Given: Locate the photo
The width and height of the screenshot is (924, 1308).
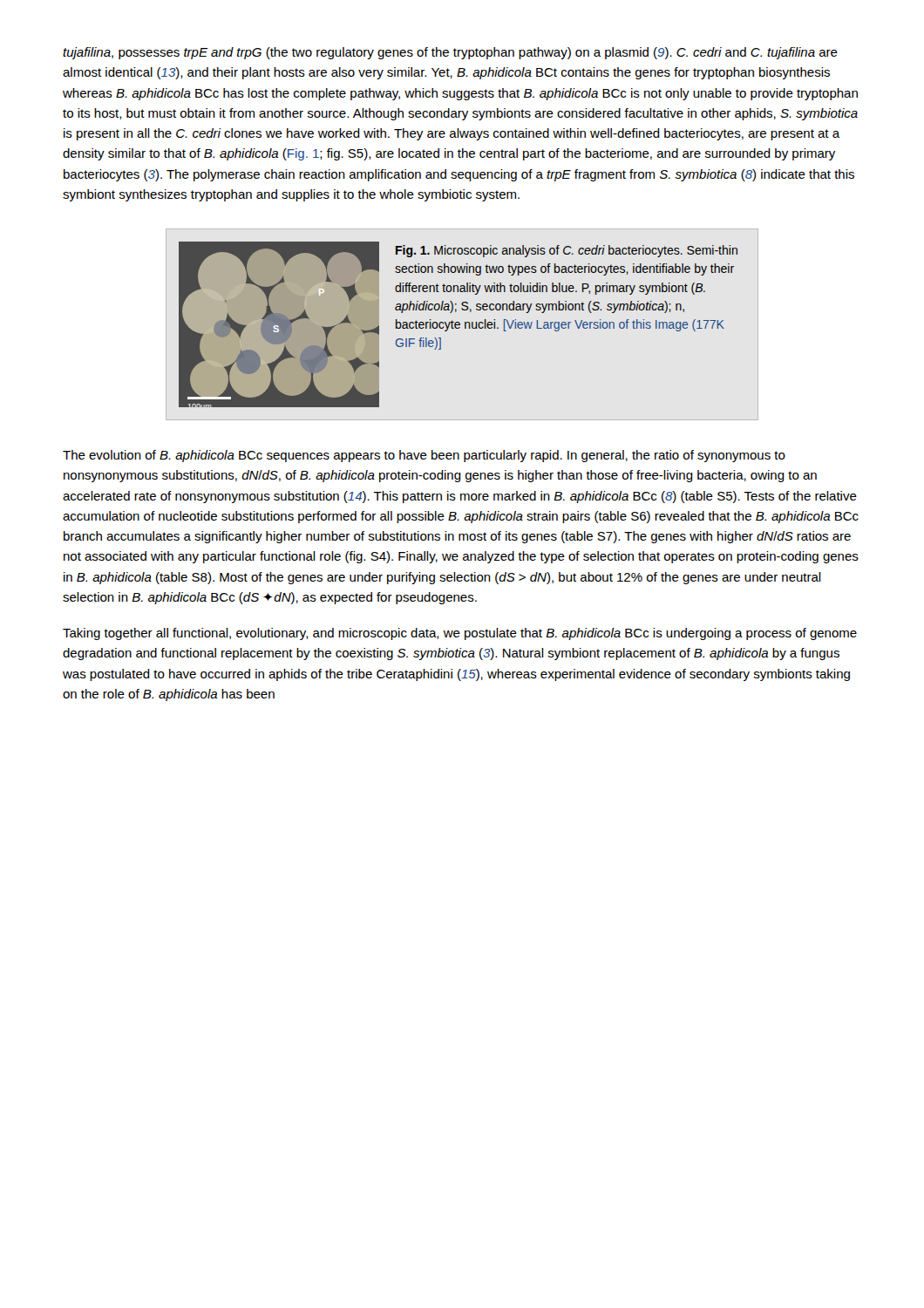Looking at the screenshot, I should (x=462, y=324).
